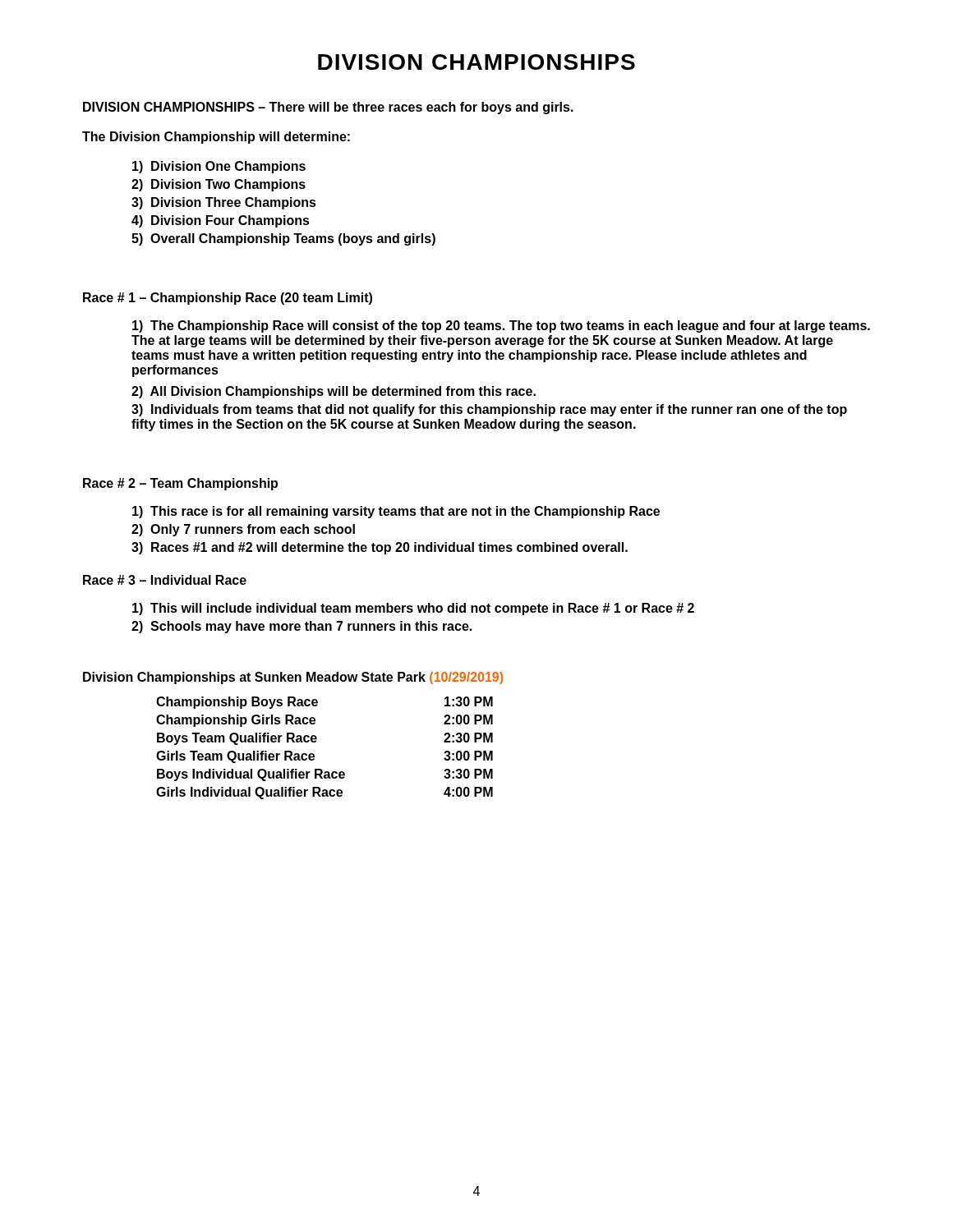Find the text block that says "Division Championships at Sunken Meadow"

293,677
